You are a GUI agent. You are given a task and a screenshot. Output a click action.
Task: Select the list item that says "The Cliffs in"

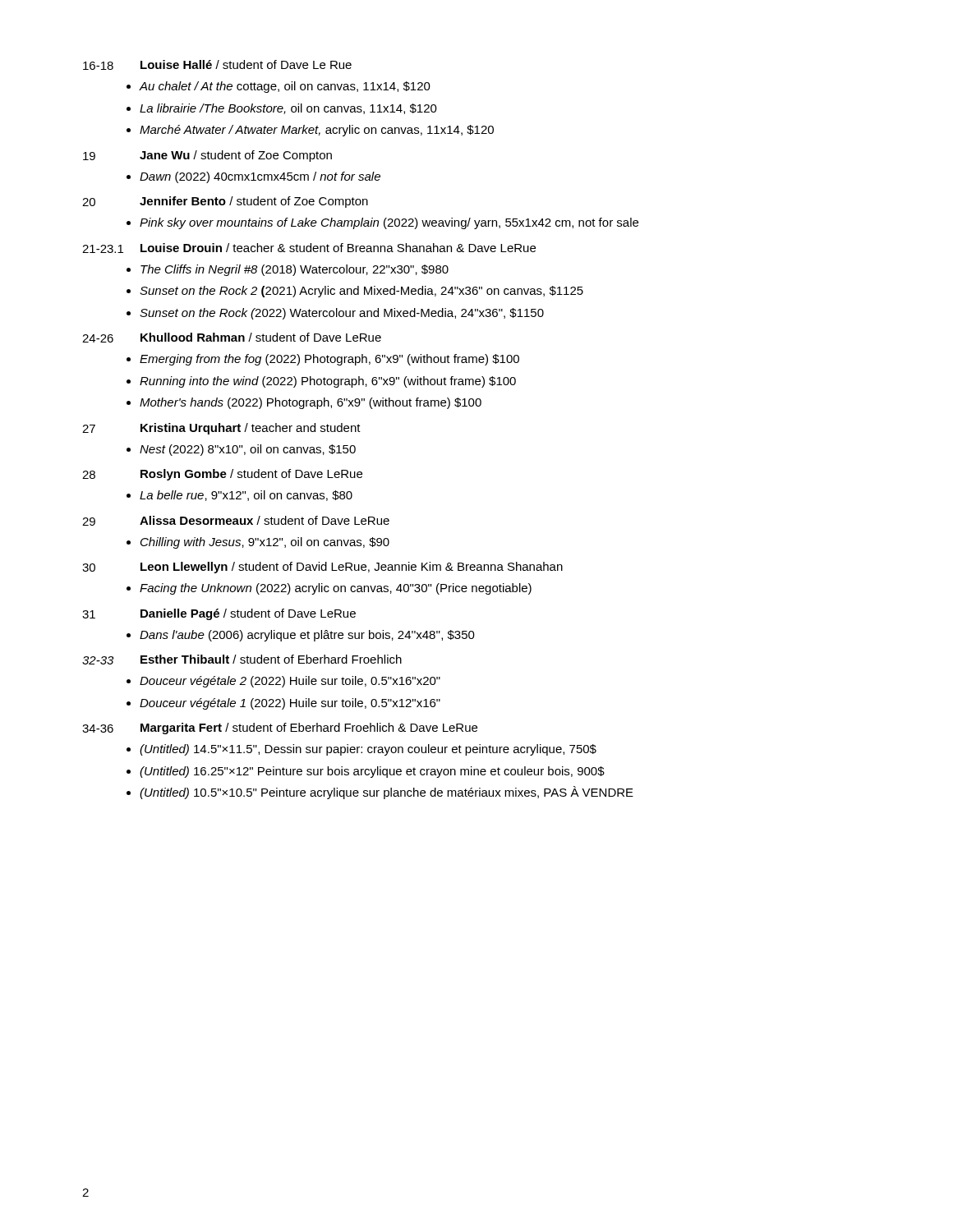(294, 269)
